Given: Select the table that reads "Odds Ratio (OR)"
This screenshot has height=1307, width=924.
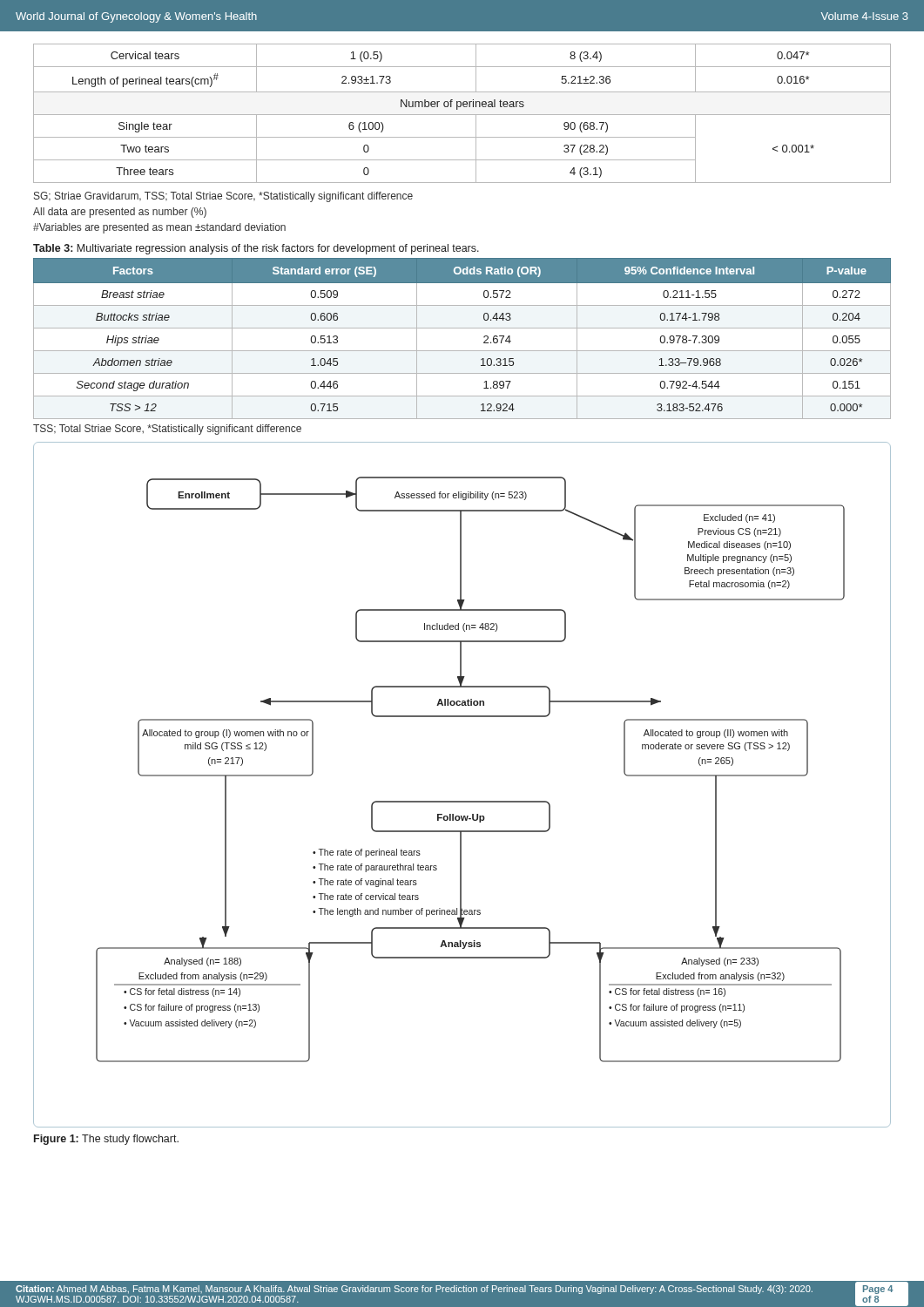Looking at the screenshot, I should click(462, 339).
